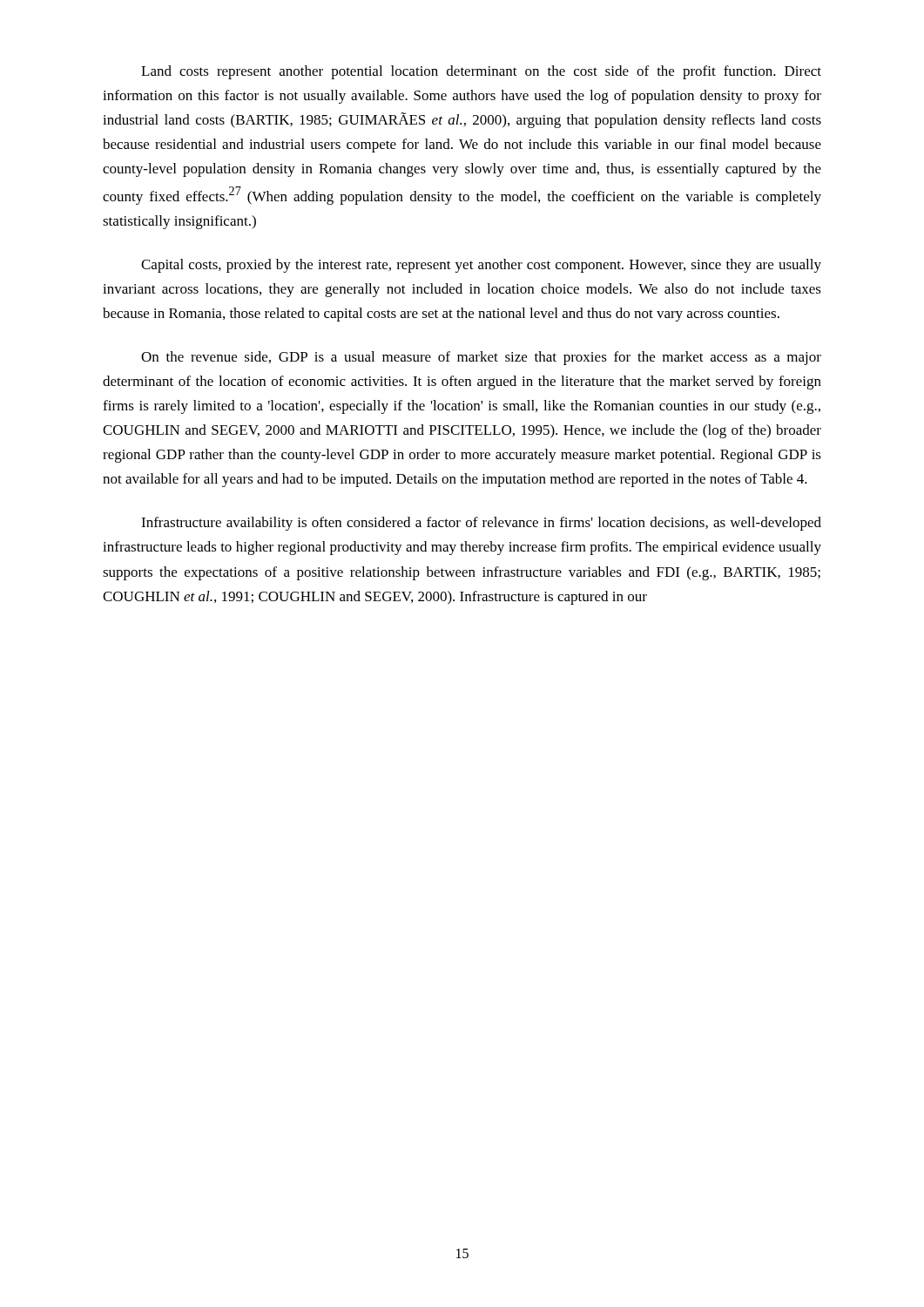Image resolution: width=924 pixels, height=1307 pixels.
Task: Navigate to the element starting "On the revenue side,"
Action: (462, 419)
